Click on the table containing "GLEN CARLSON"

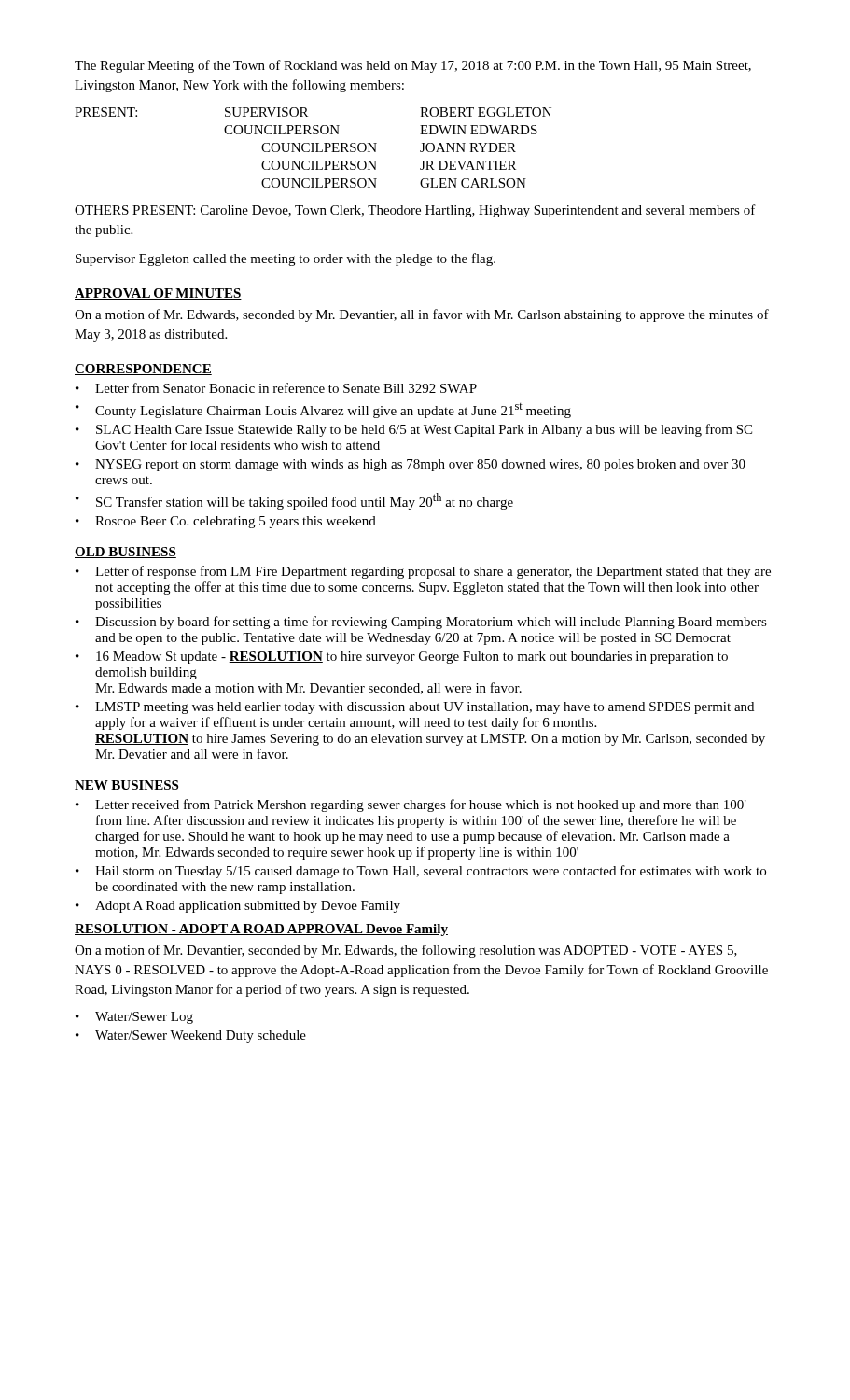425,149
